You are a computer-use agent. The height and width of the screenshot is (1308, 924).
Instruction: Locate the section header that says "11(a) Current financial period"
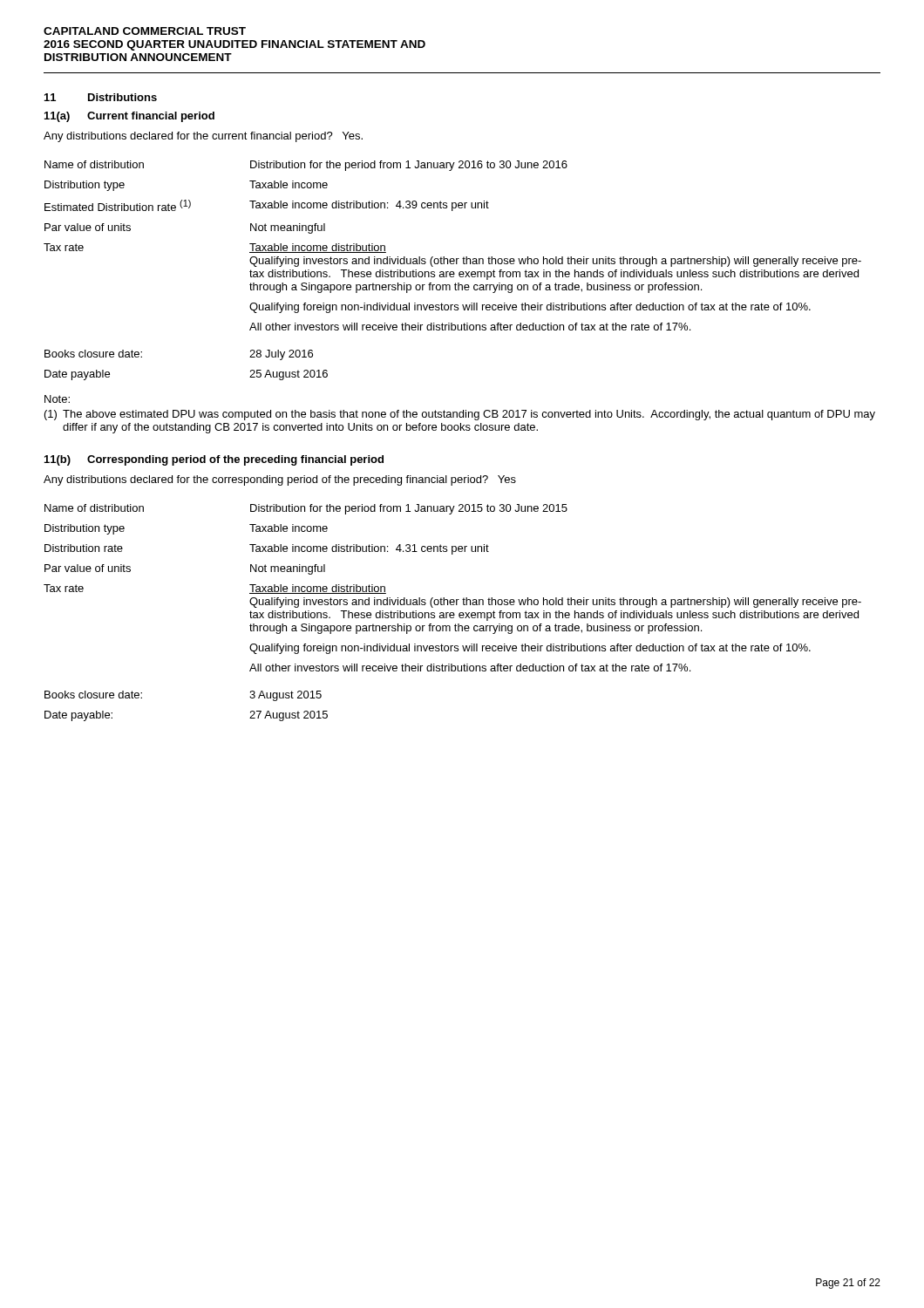click(129, 115)
